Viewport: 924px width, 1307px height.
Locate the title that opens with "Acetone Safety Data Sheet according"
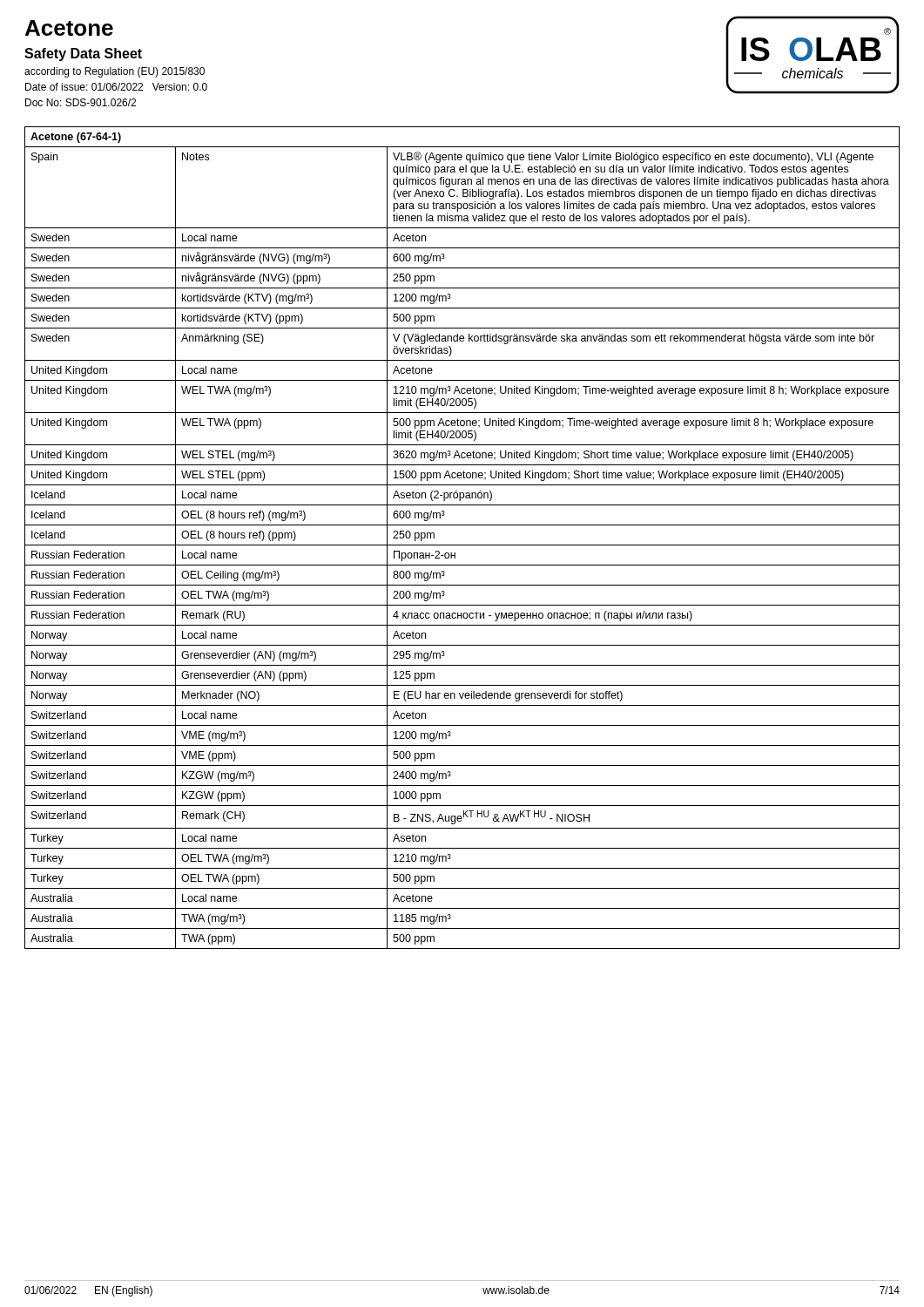[116, 63]
